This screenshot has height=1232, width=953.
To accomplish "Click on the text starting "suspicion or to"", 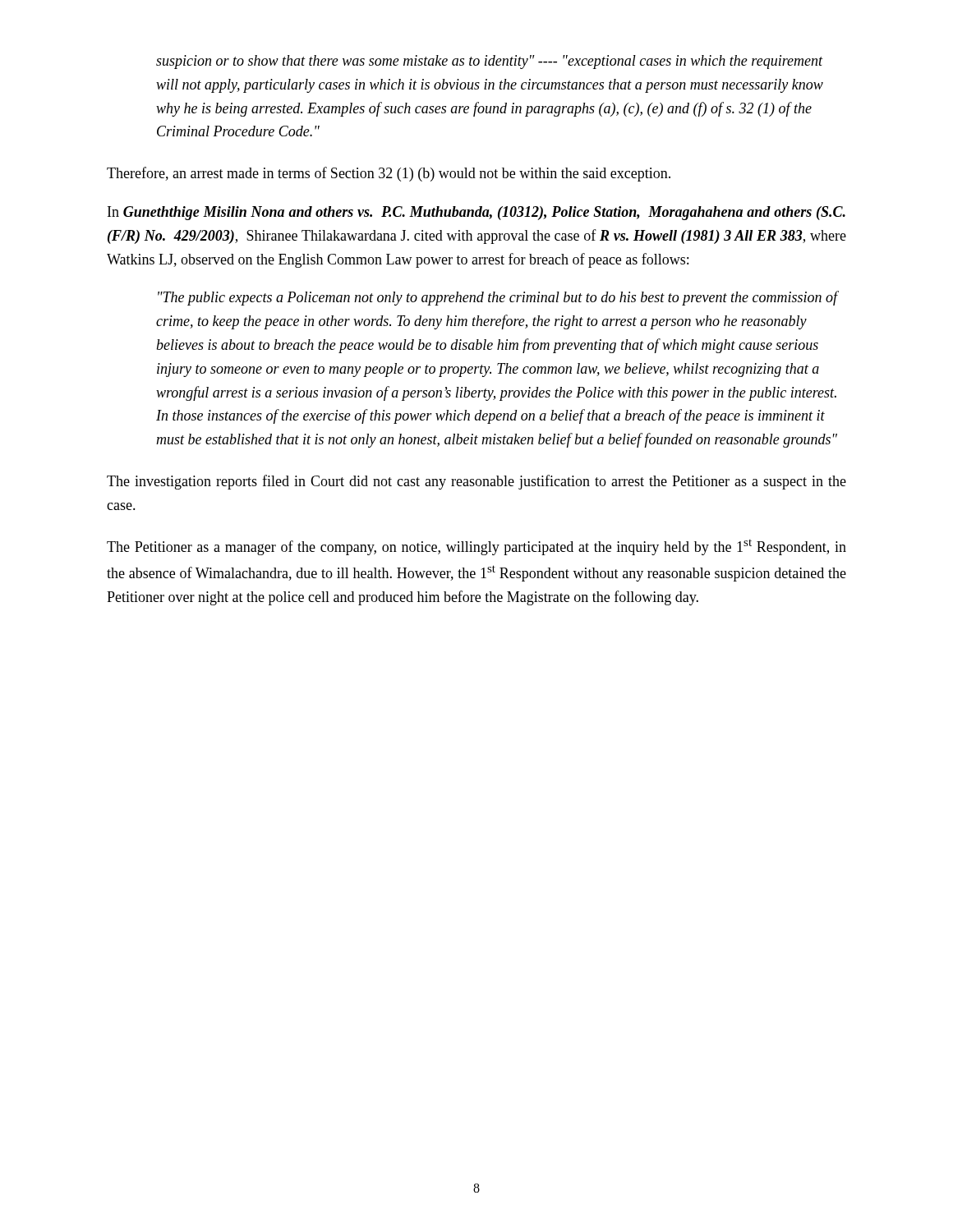I will [x=490, y=96].
